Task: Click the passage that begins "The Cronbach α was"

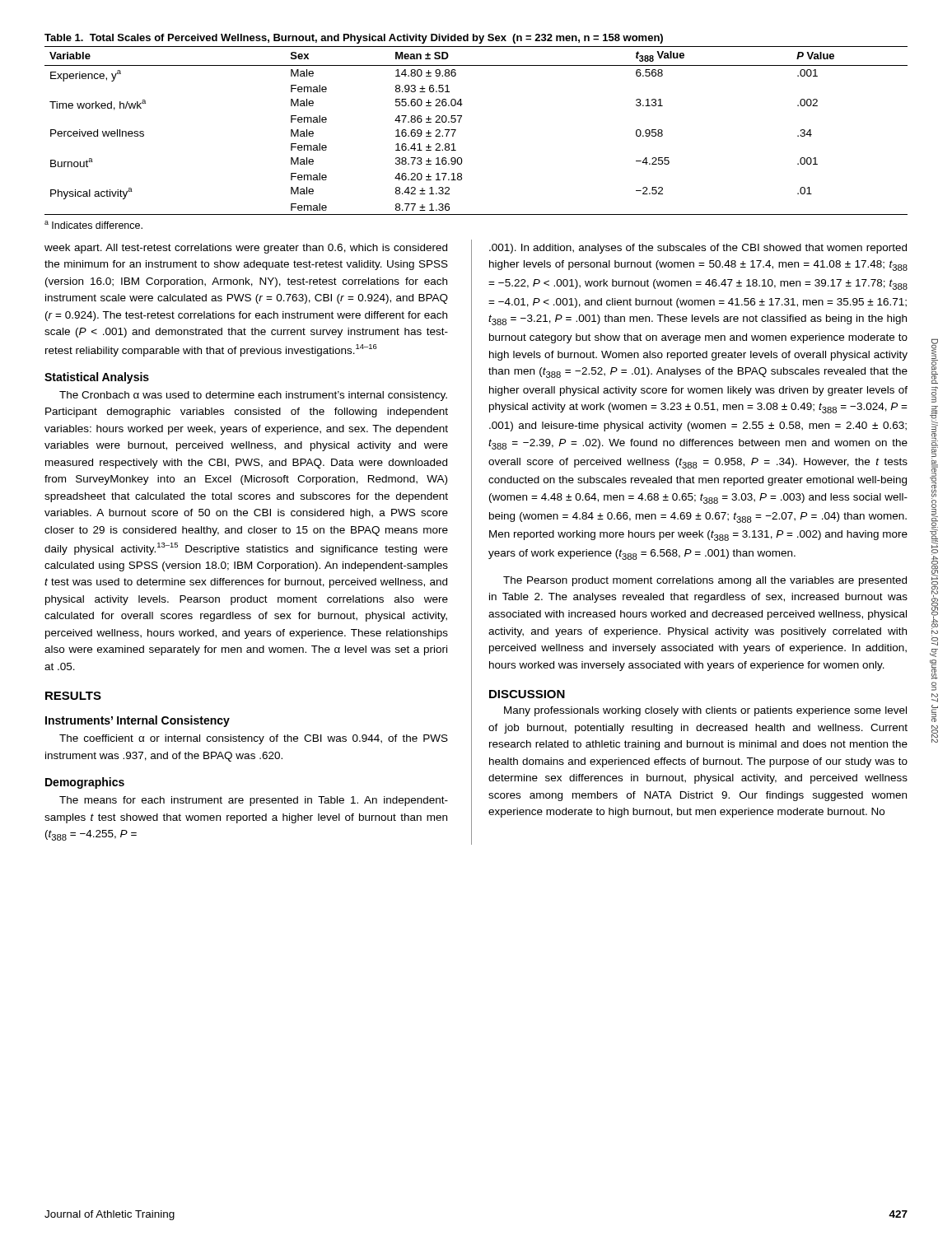Action: pyautogui.click(x=246, y=531)
